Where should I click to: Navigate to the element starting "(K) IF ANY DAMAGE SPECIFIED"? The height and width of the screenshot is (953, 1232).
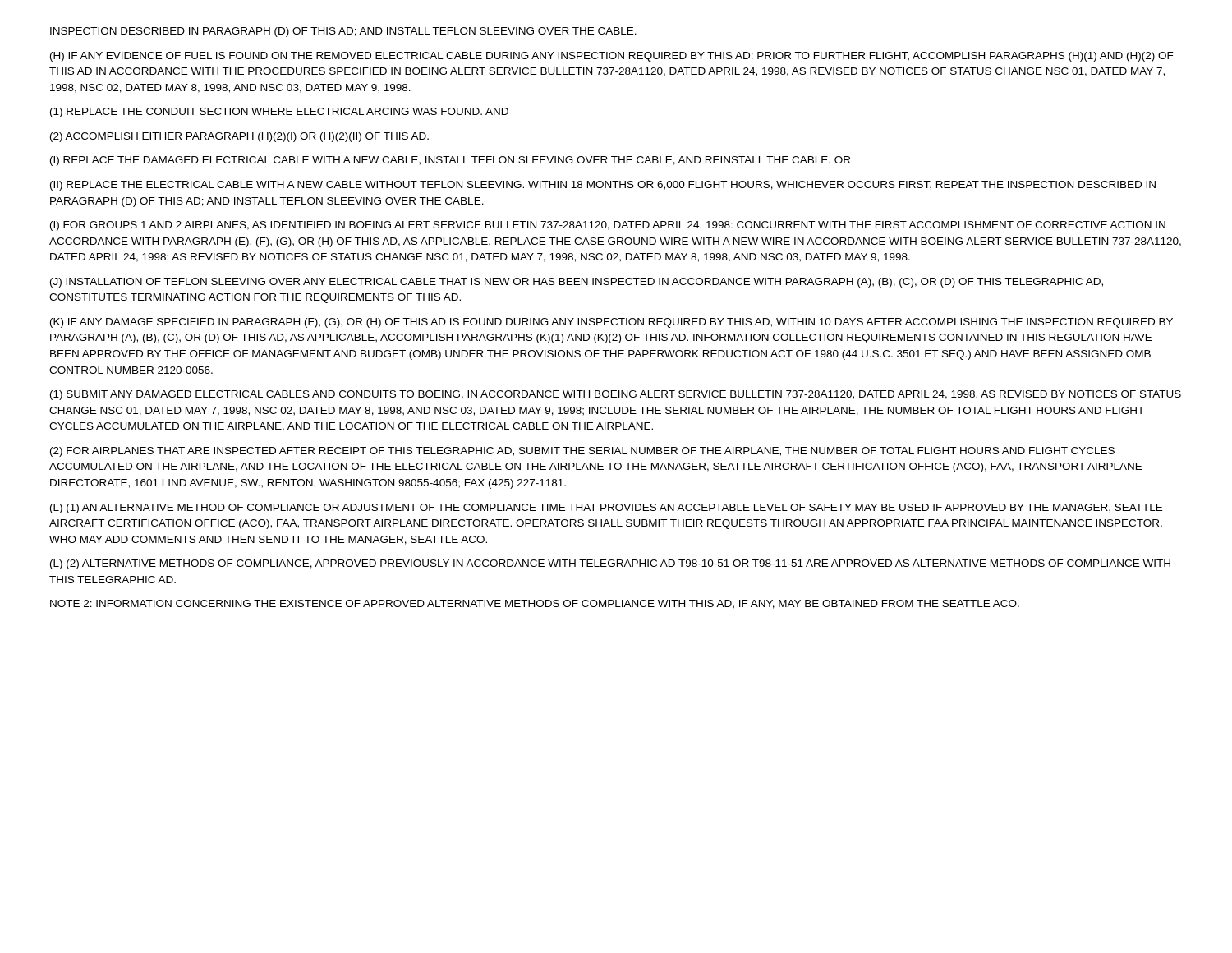click(x=611, y=346)
